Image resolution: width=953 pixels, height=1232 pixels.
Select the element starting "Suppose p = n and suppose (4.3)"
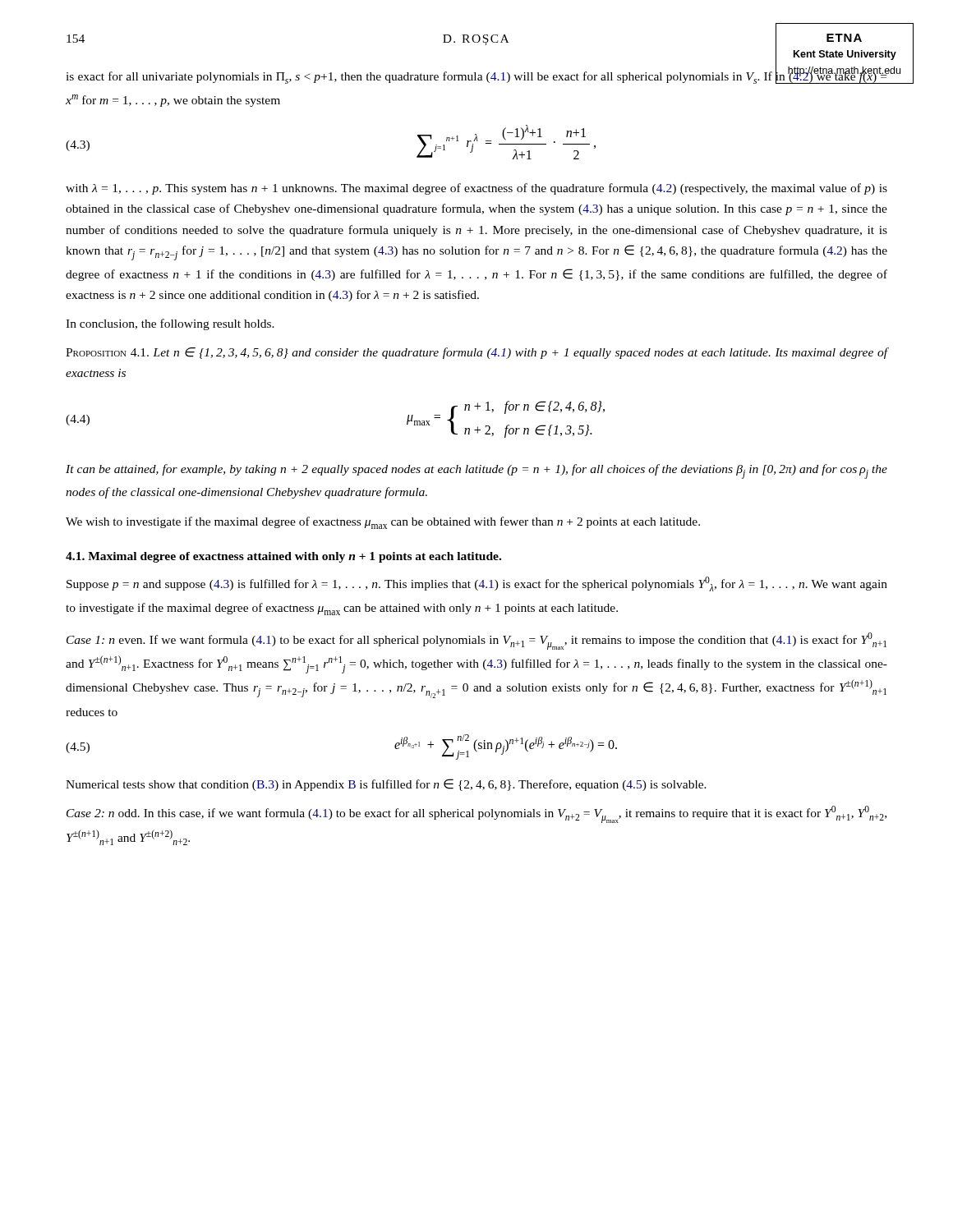[476, 596]
